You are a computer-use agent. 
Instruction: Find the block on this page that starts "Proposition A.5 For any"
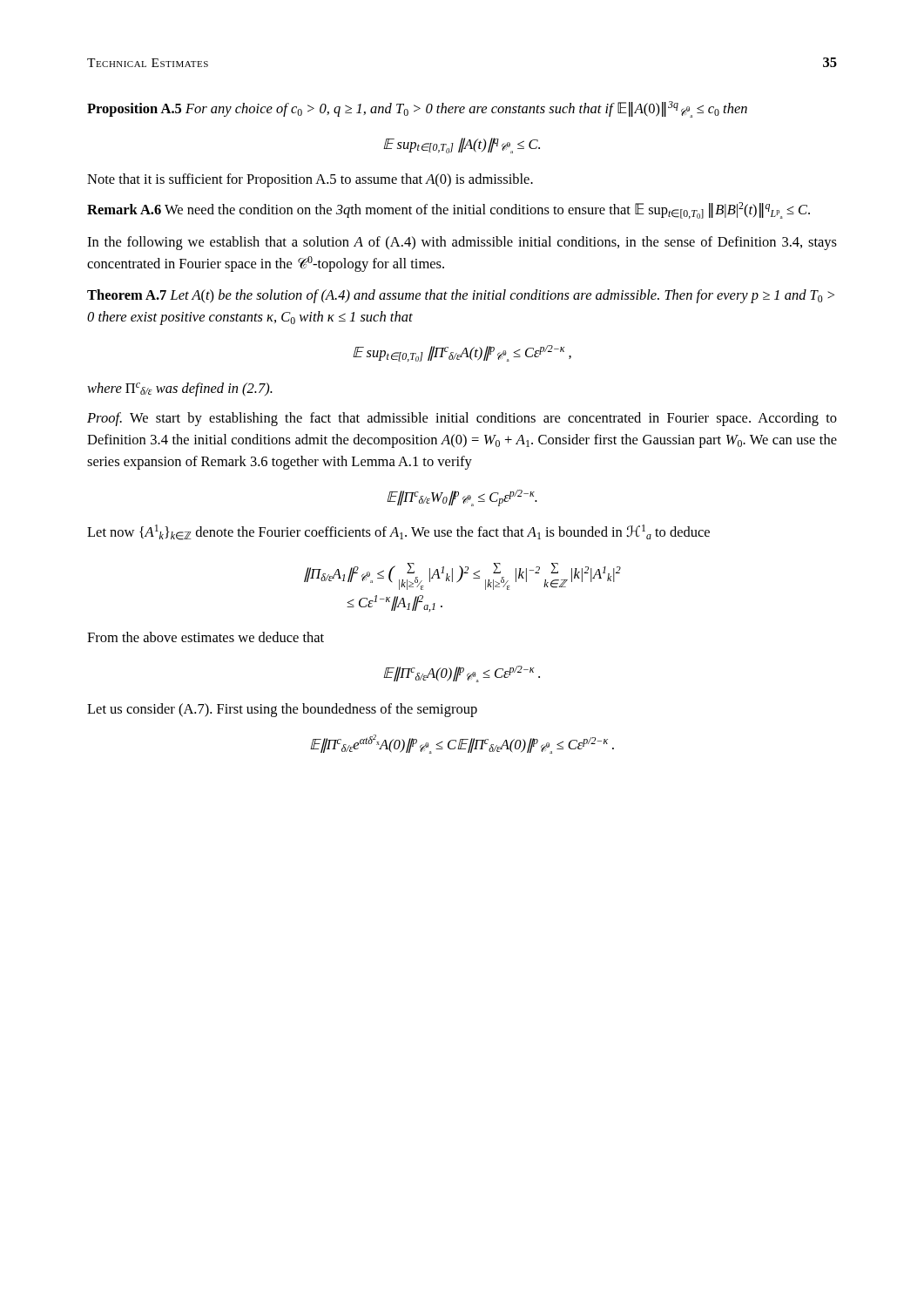tap(417, 109)
